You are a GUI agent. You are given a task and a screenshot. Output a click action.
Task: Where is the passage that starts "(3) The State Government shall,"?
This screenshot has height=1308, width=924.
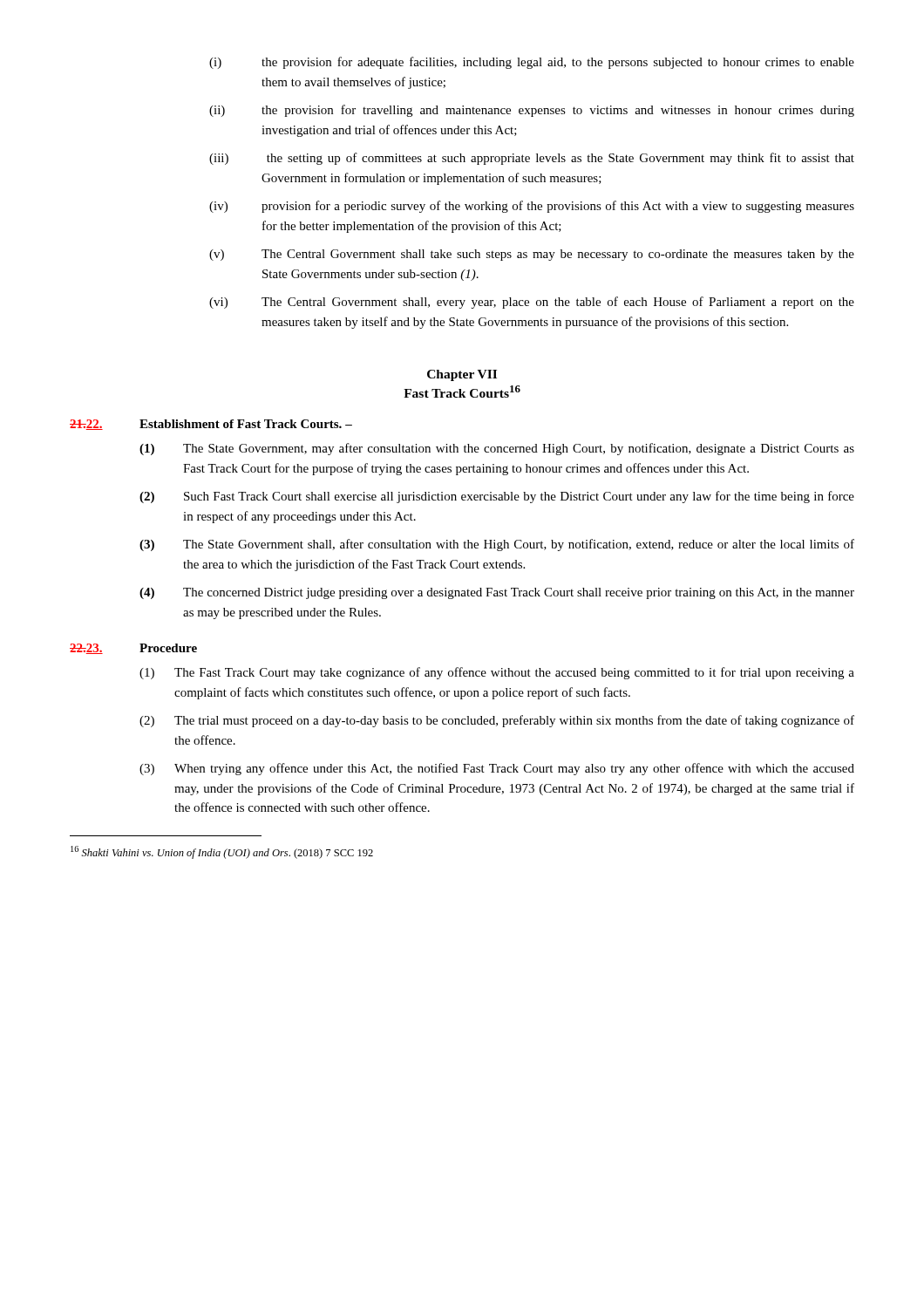[497, 554]
